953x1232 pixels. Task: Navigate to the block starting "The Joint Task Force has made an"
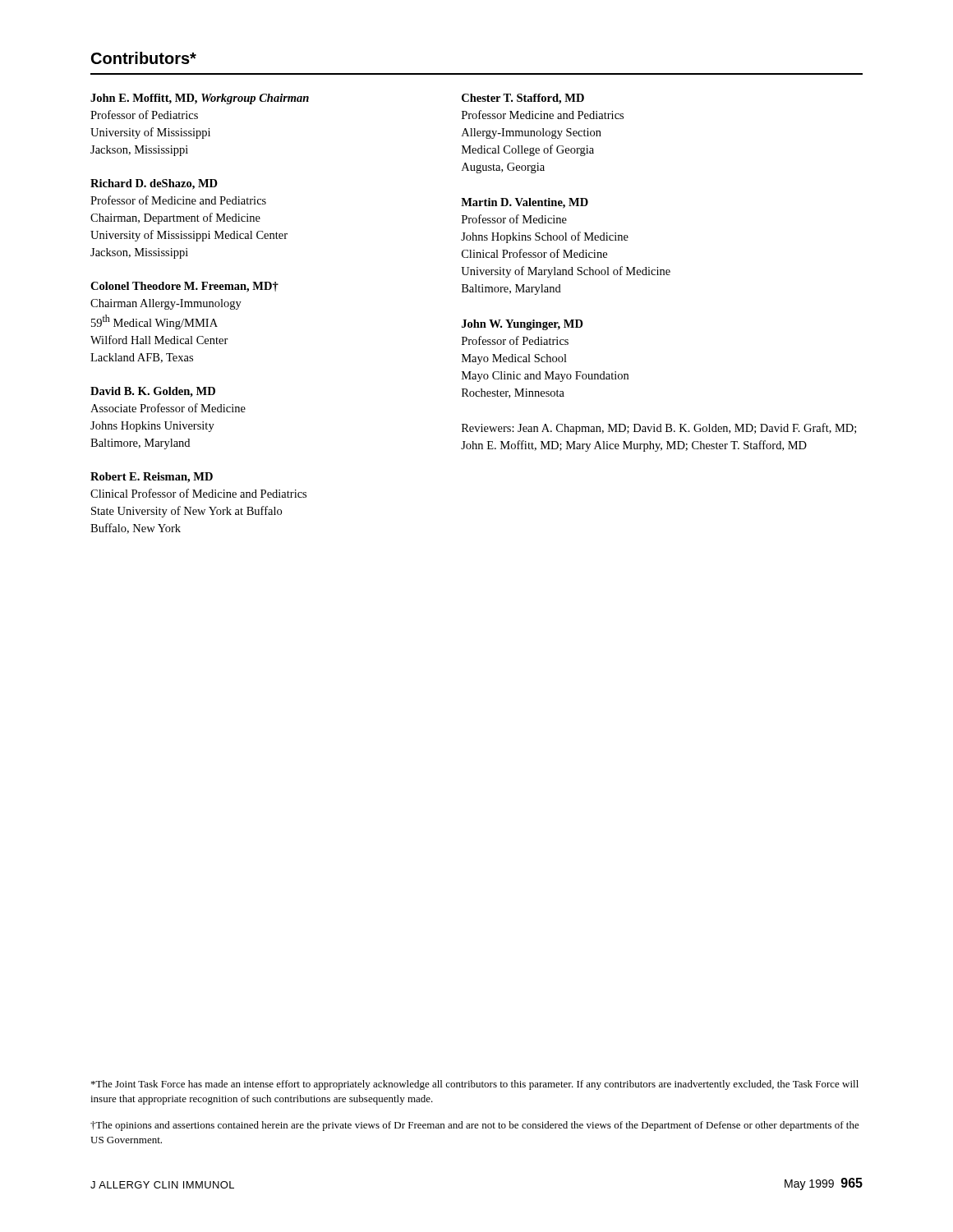[x=476, y=1092]
